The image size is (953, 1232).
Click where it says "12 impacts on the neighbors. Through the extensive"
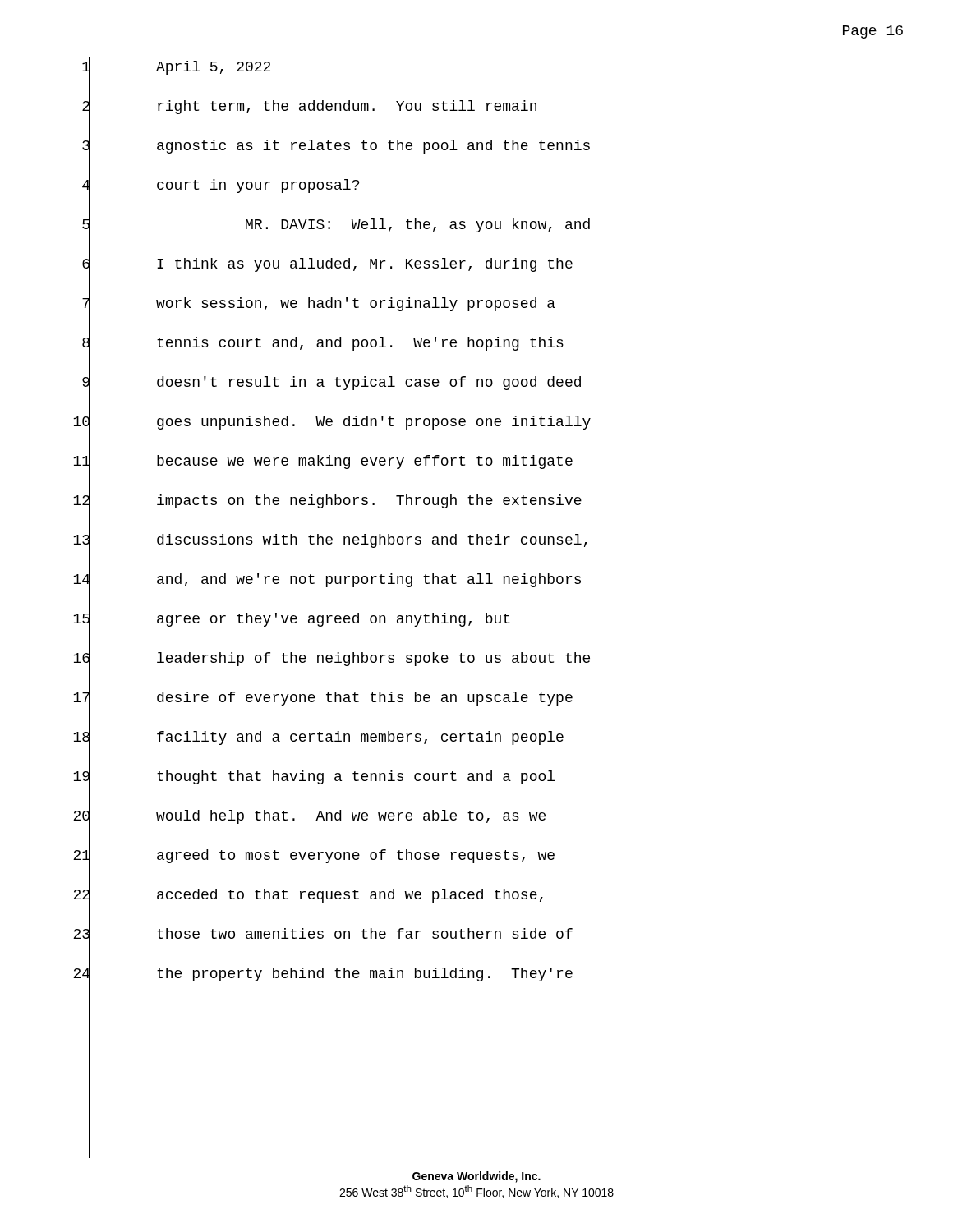(291, 501)
